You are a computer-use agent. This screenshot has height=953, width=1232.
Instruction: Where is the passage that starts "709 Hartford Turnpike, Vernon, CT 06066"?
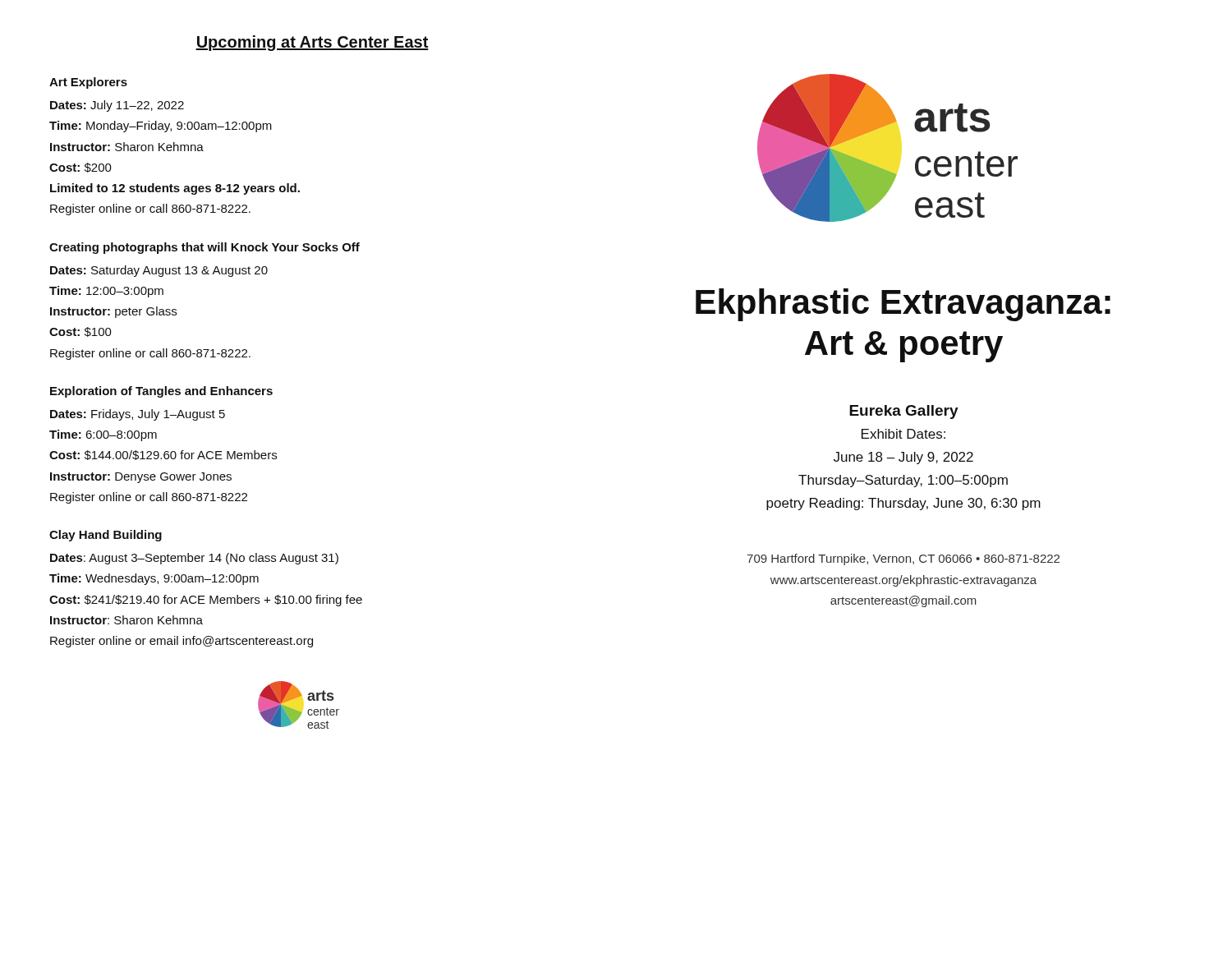(903, 579)
